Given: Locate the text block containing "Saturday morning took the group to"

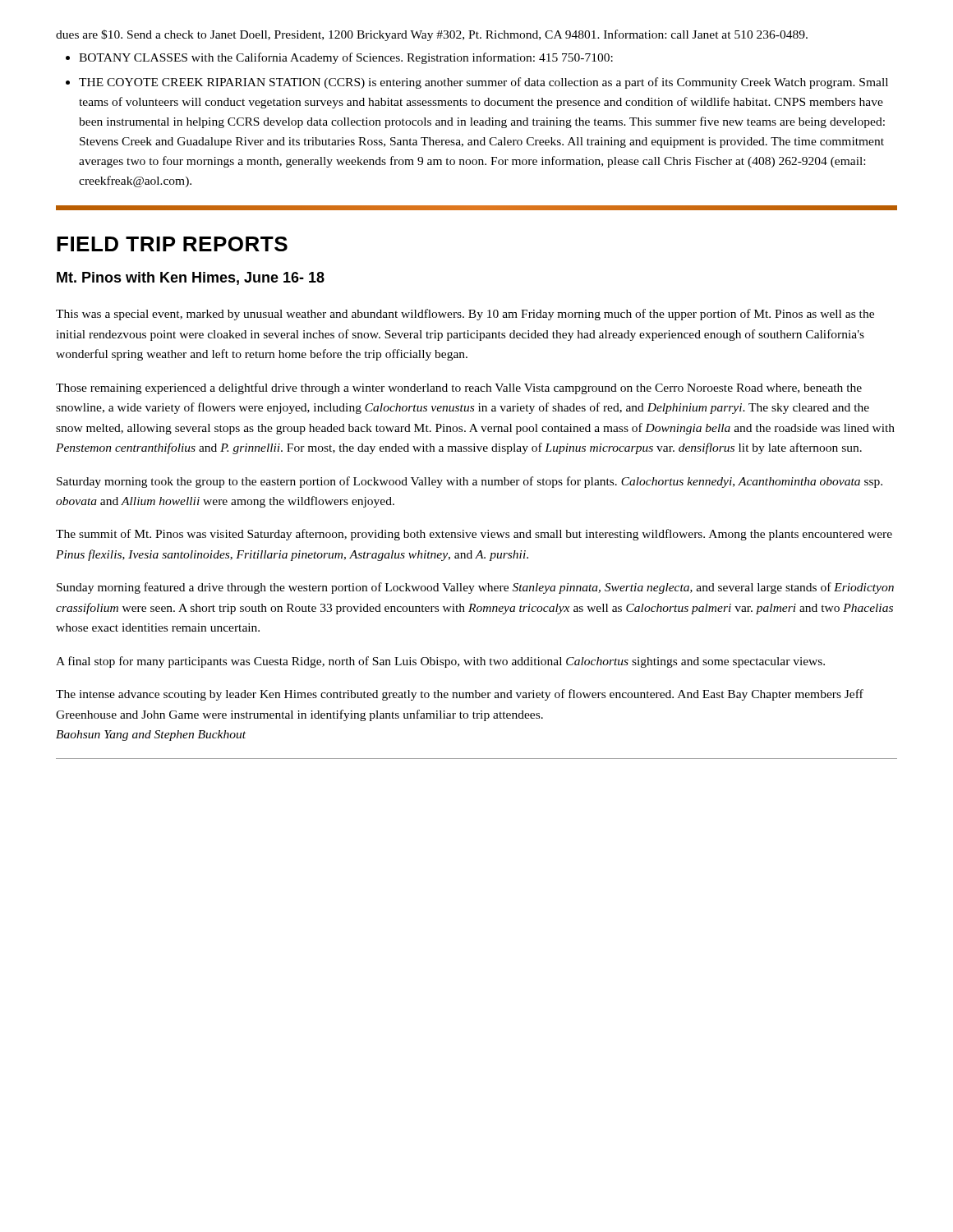Looking at the screenshot, I should point(476,491).
